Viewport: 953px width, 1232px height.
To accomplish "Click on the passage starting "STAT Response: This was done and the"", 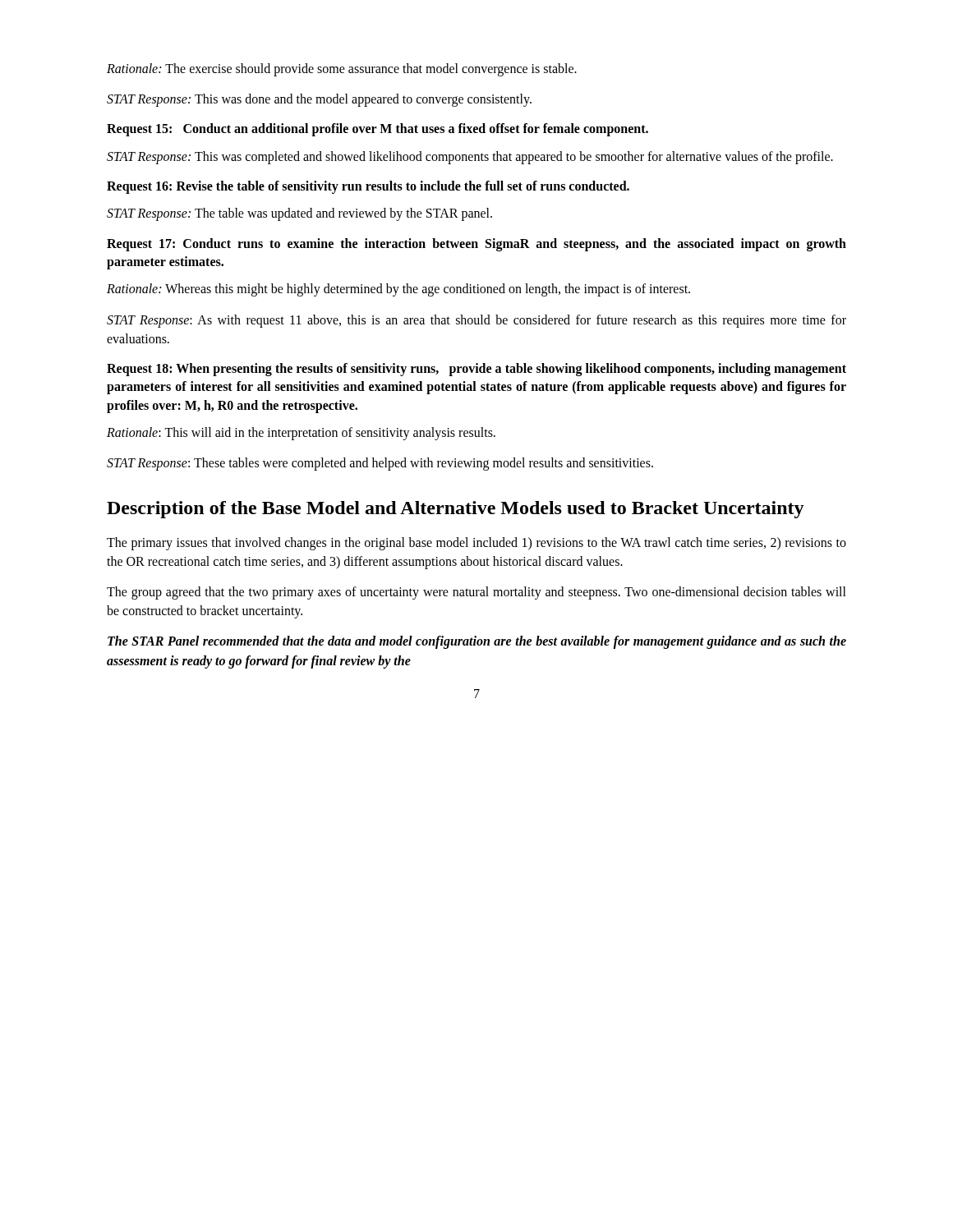I will tap(476, 99).
